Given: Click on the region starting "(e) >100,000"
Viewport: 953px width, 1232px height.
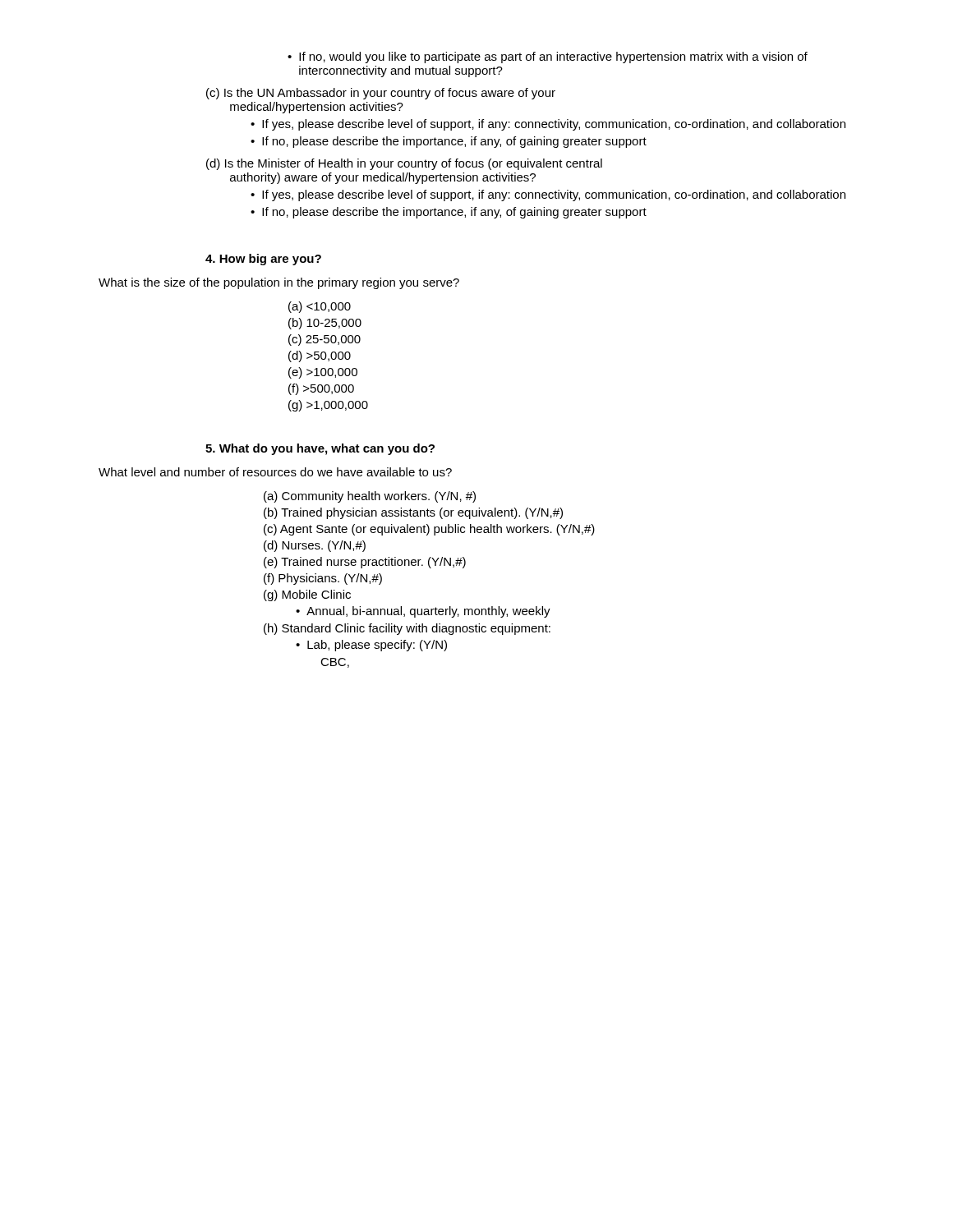Looking at the screenshot, I should point(323,372).
